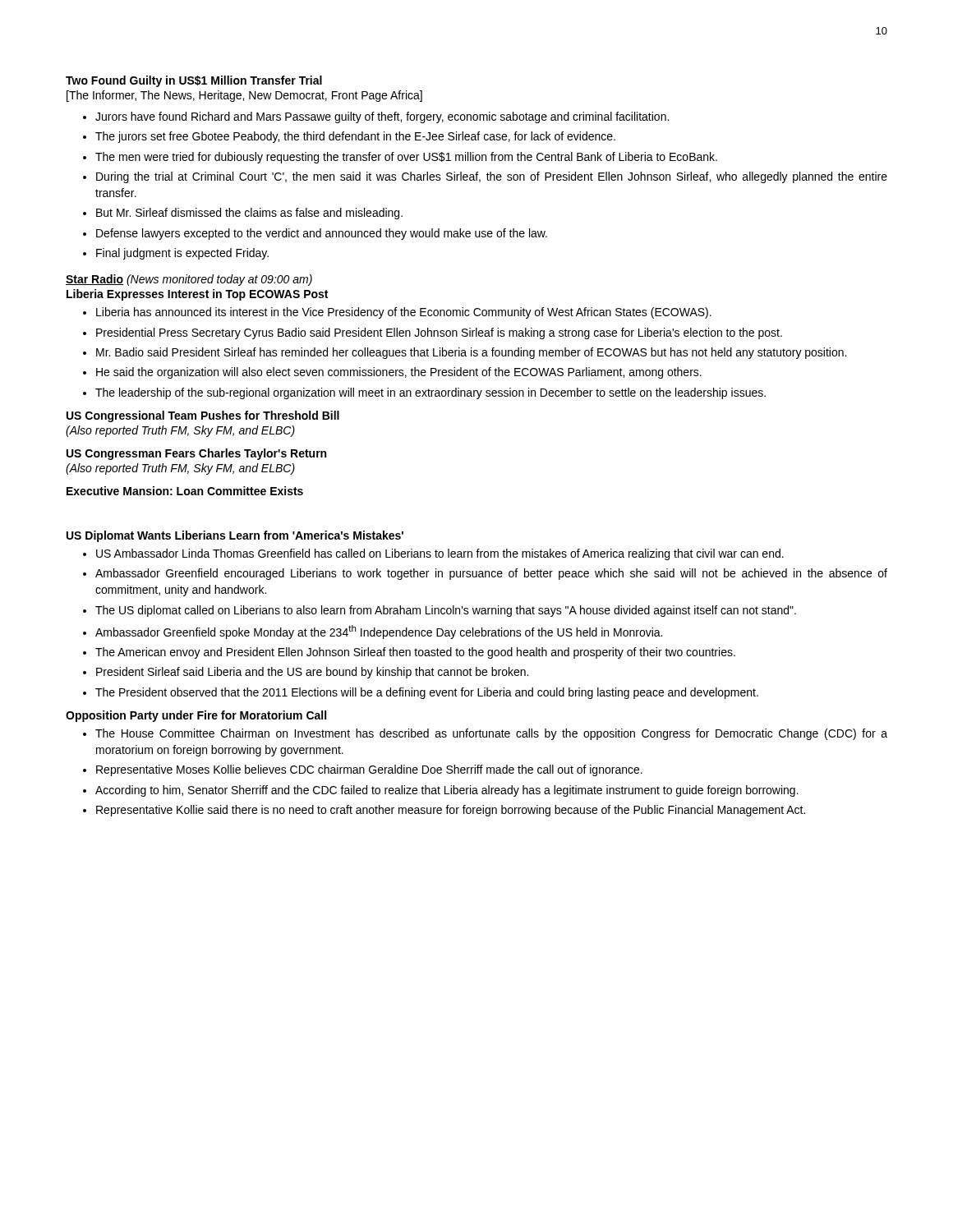This screenshot has width=953, height=1232.
Task: Point to the passage starting "Ambassador Greenfield encouraged Liberians to work together"
Action: tap(491, 582)
